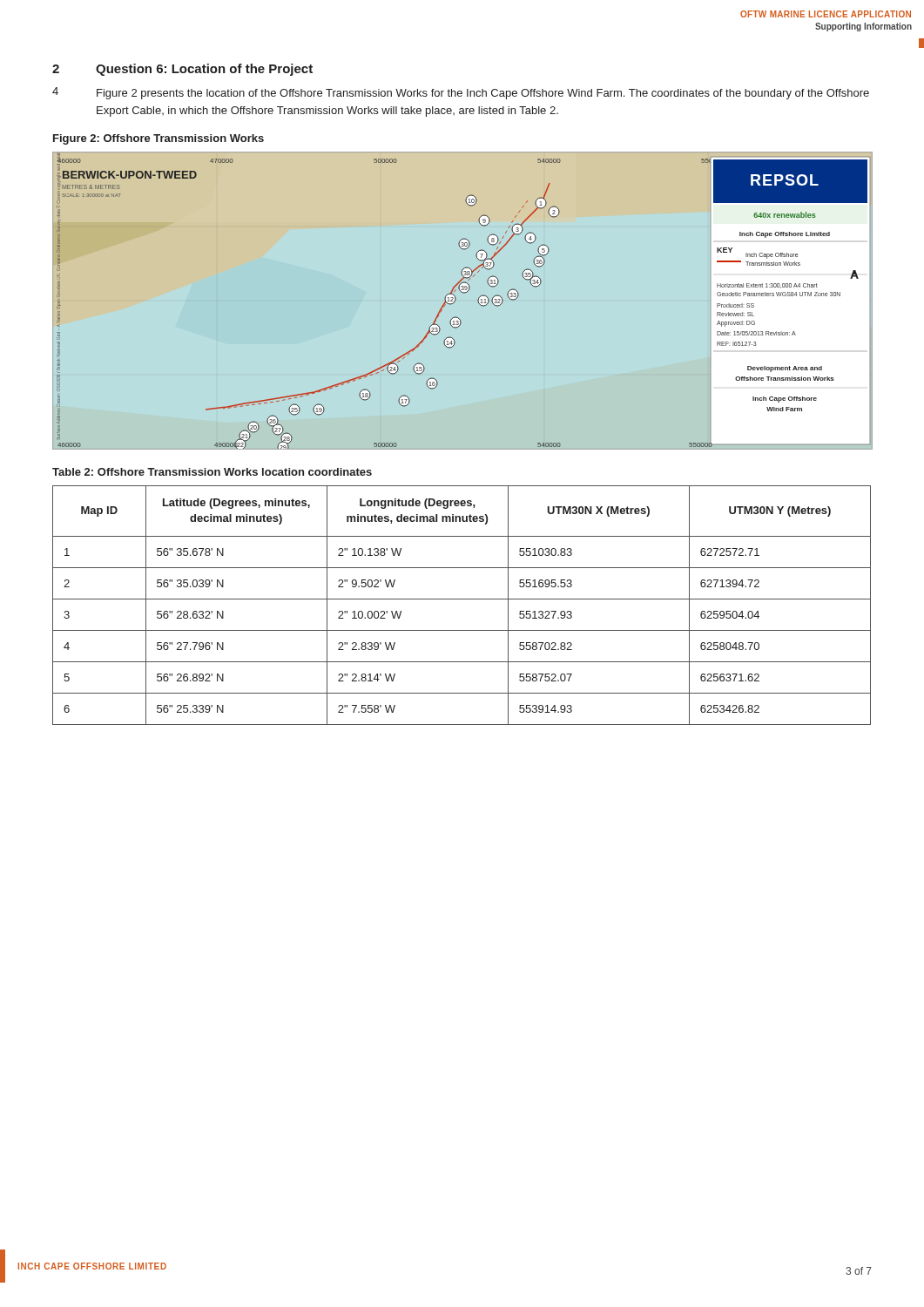Select the block starting "Table 2: Offshore"

(x=212, y=472)
